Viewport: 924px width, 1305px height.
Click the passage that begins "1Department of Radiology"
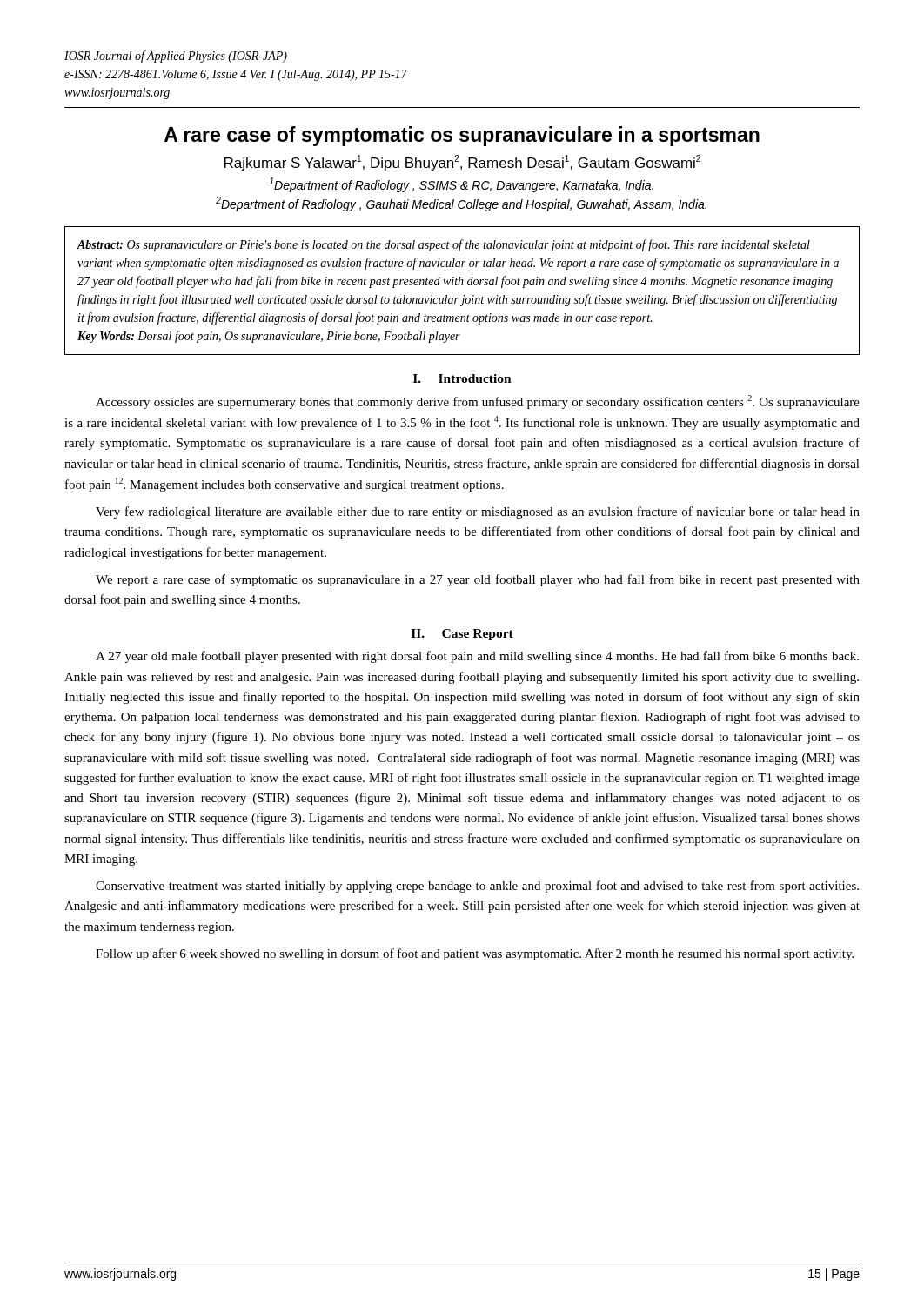[462, 194]
